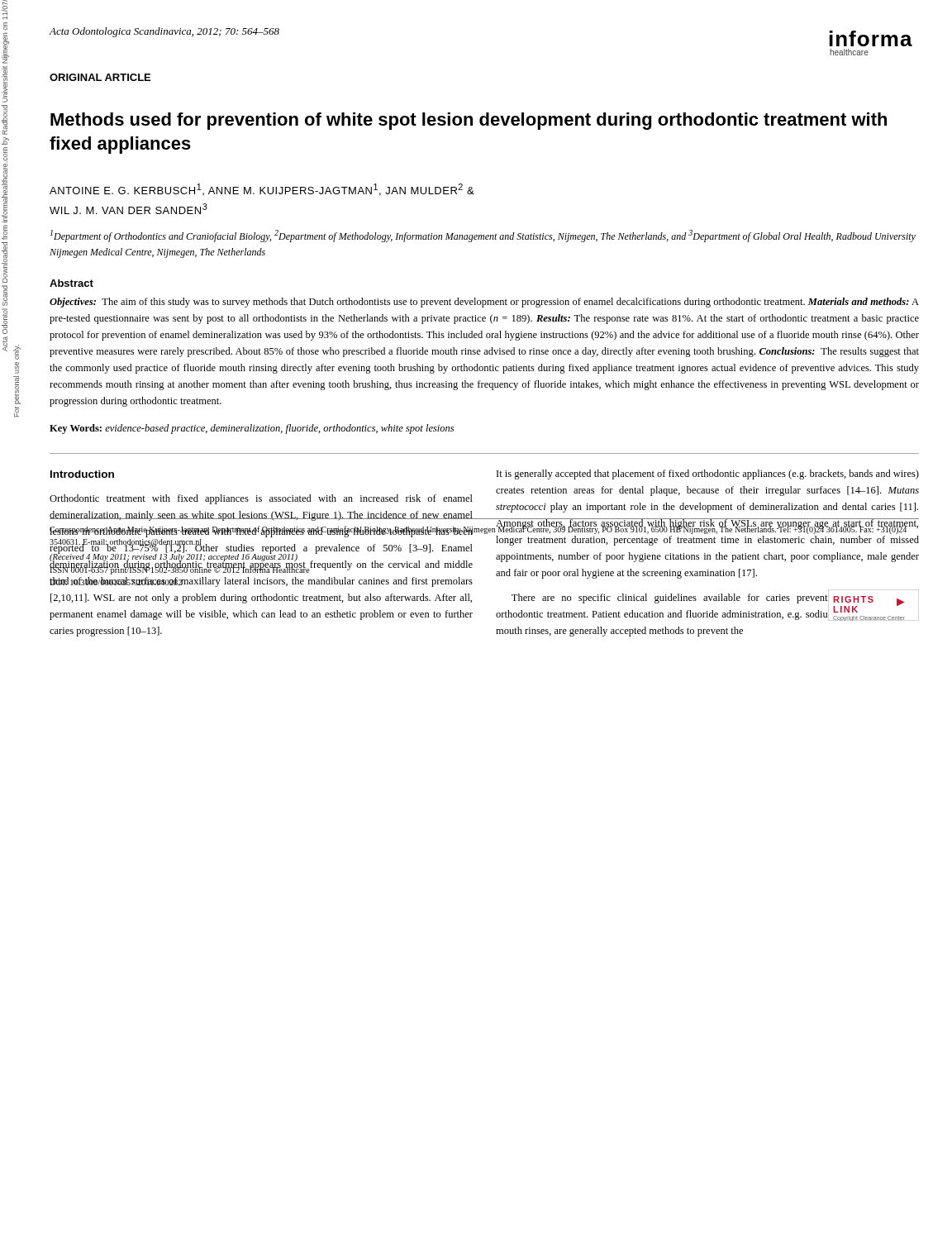Image resolution: width=952 pixels, height=1240 pixels.
Task: Find the section header that says "ORIGINAL ARTICLE"
Action: tap(100, 77)
